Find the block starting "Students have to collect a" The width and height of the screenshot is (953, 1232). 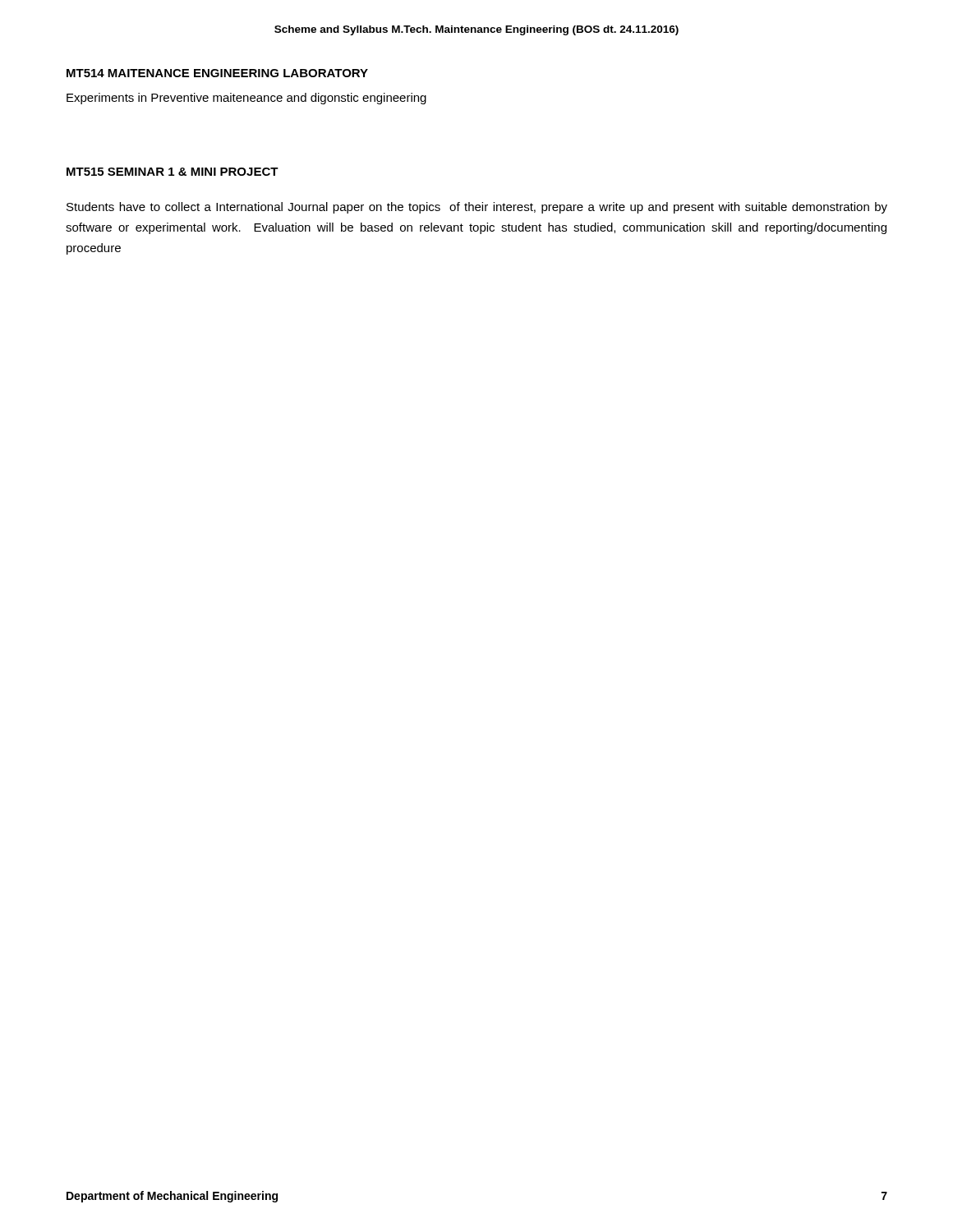pyautogui.click(x=476, y=227)
